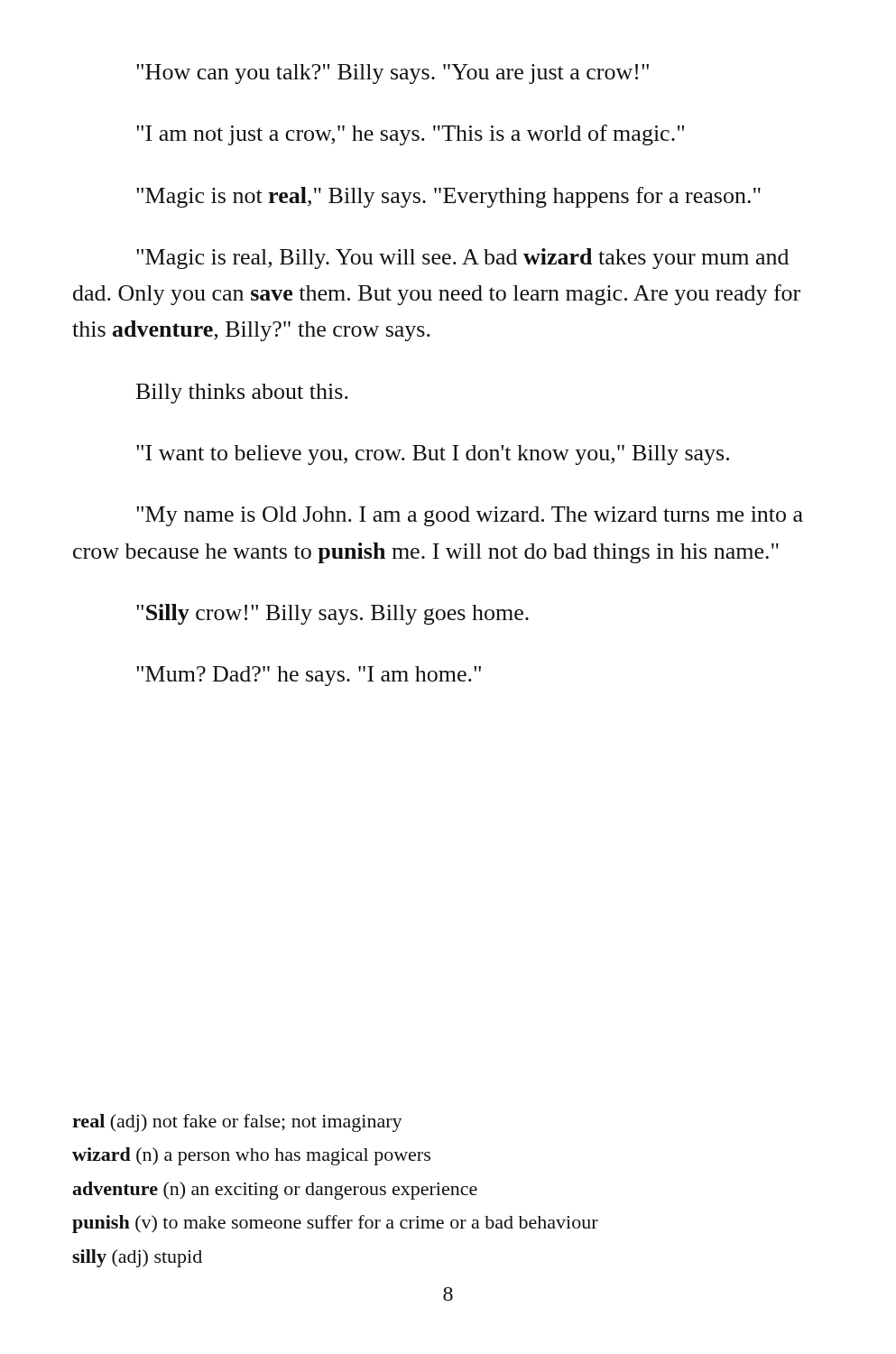Select the text block with the text ""Magic is real, Billy. You"
This screenshot has height=1354, width=896.
436,293
